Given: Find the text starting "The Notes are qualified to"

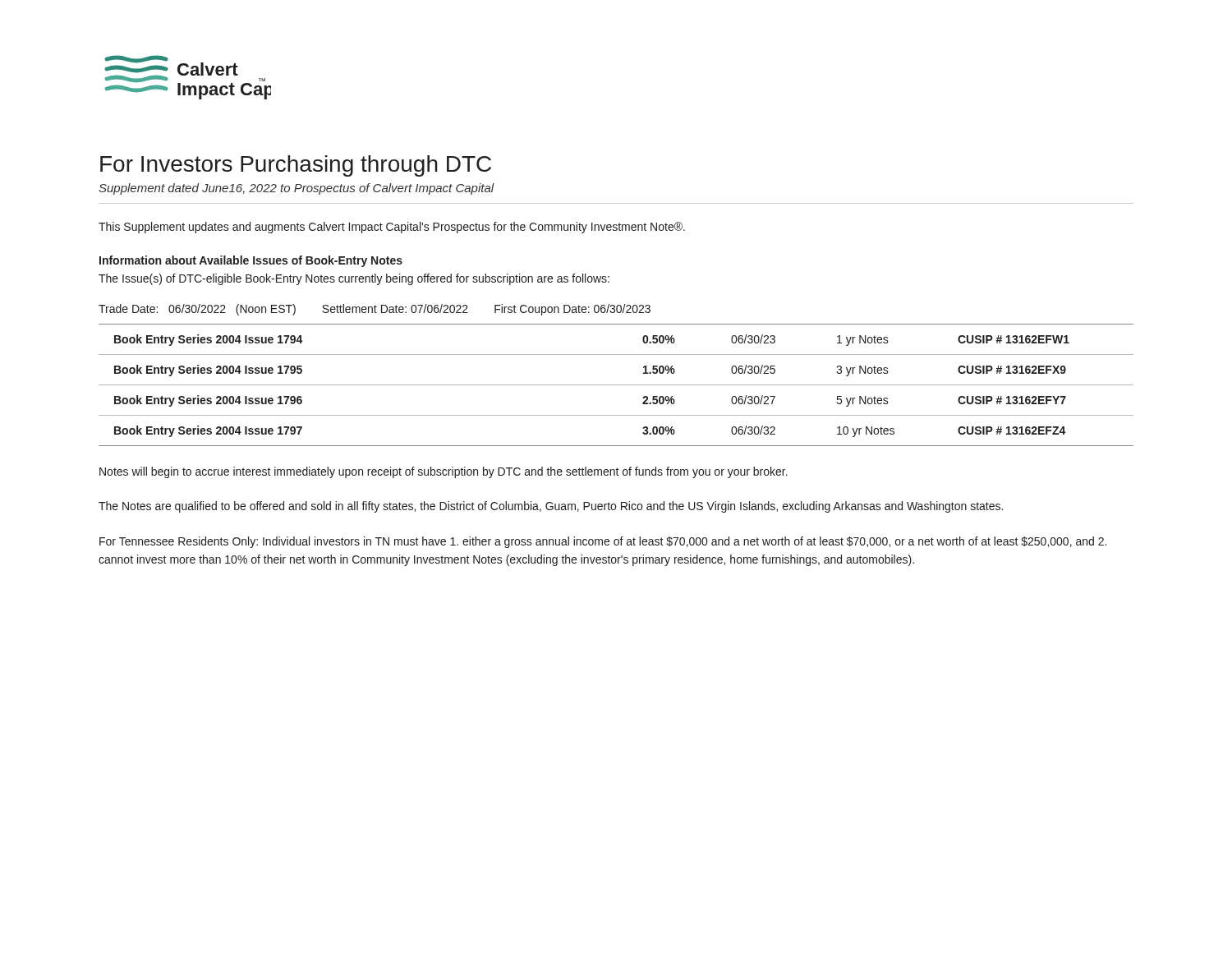Looking at the screenshot, I should pyautogui.click(x=616, y=507).
